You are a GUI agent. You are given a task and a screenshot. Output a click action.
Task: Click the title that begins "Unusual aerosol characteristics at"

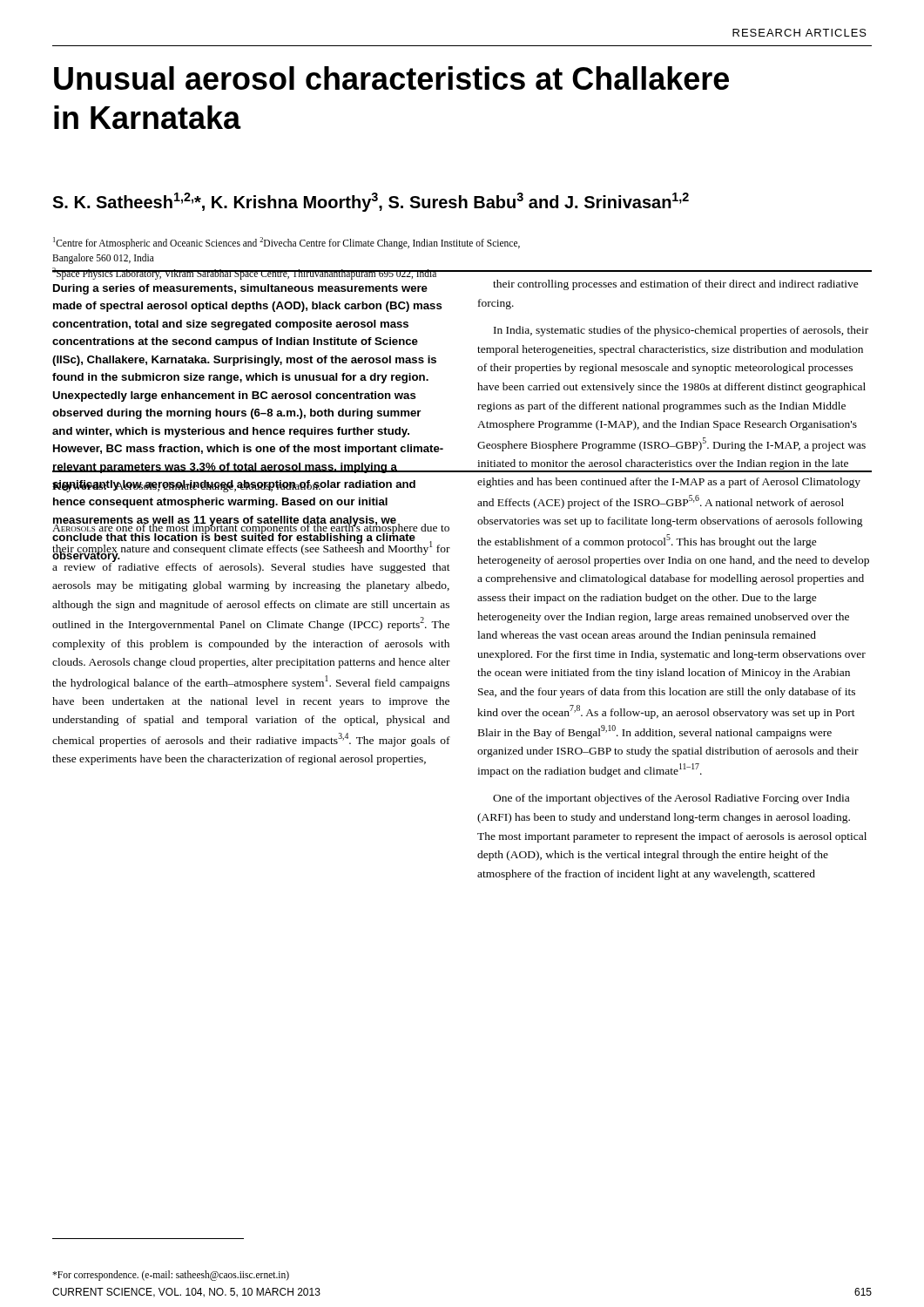462,98
